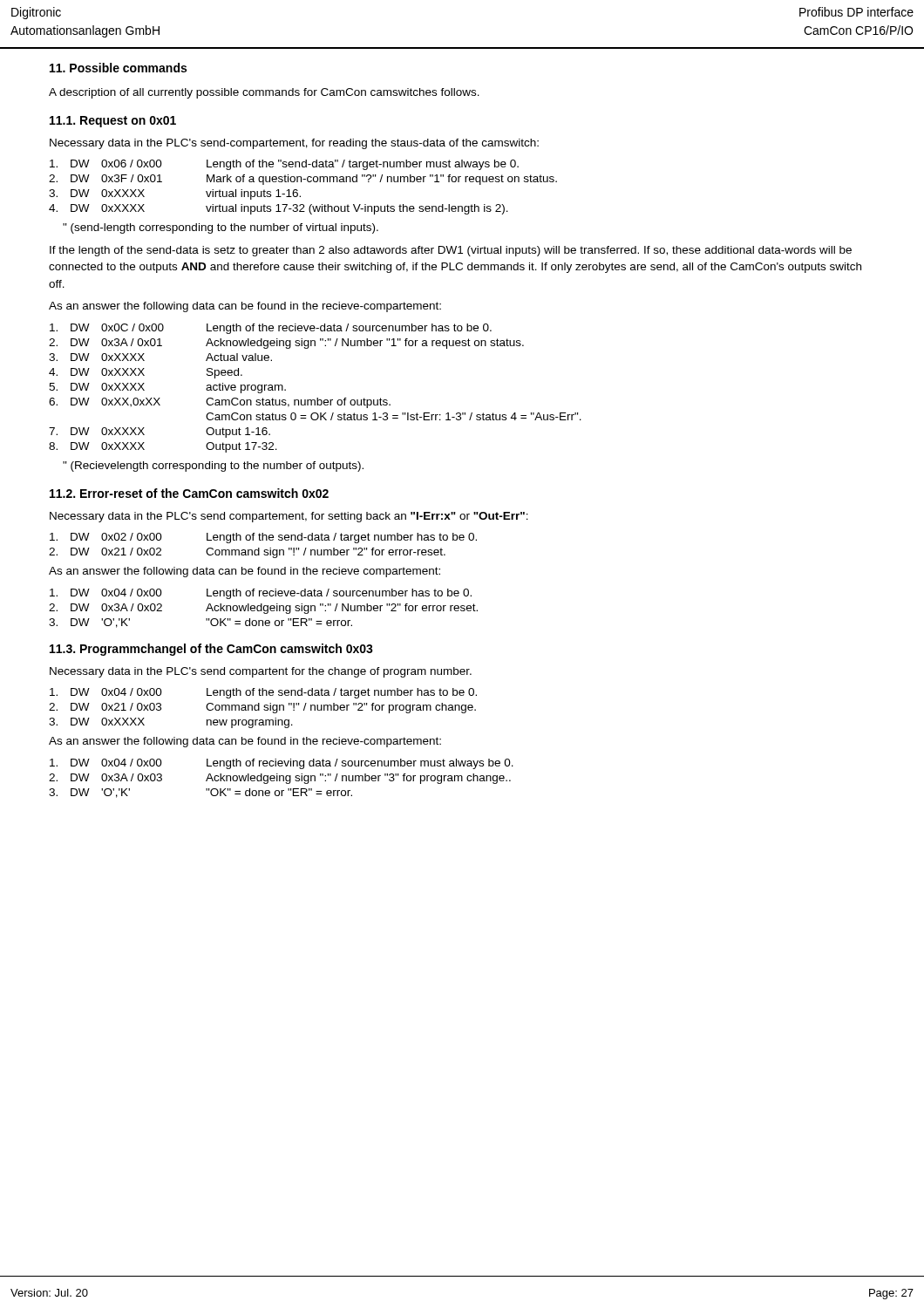The height and width of the screenshot is (1308, 924).
Task: Find the text block containing "A description of all currently possible commands"
Action: pyautogui.click(x=264, y=92)
